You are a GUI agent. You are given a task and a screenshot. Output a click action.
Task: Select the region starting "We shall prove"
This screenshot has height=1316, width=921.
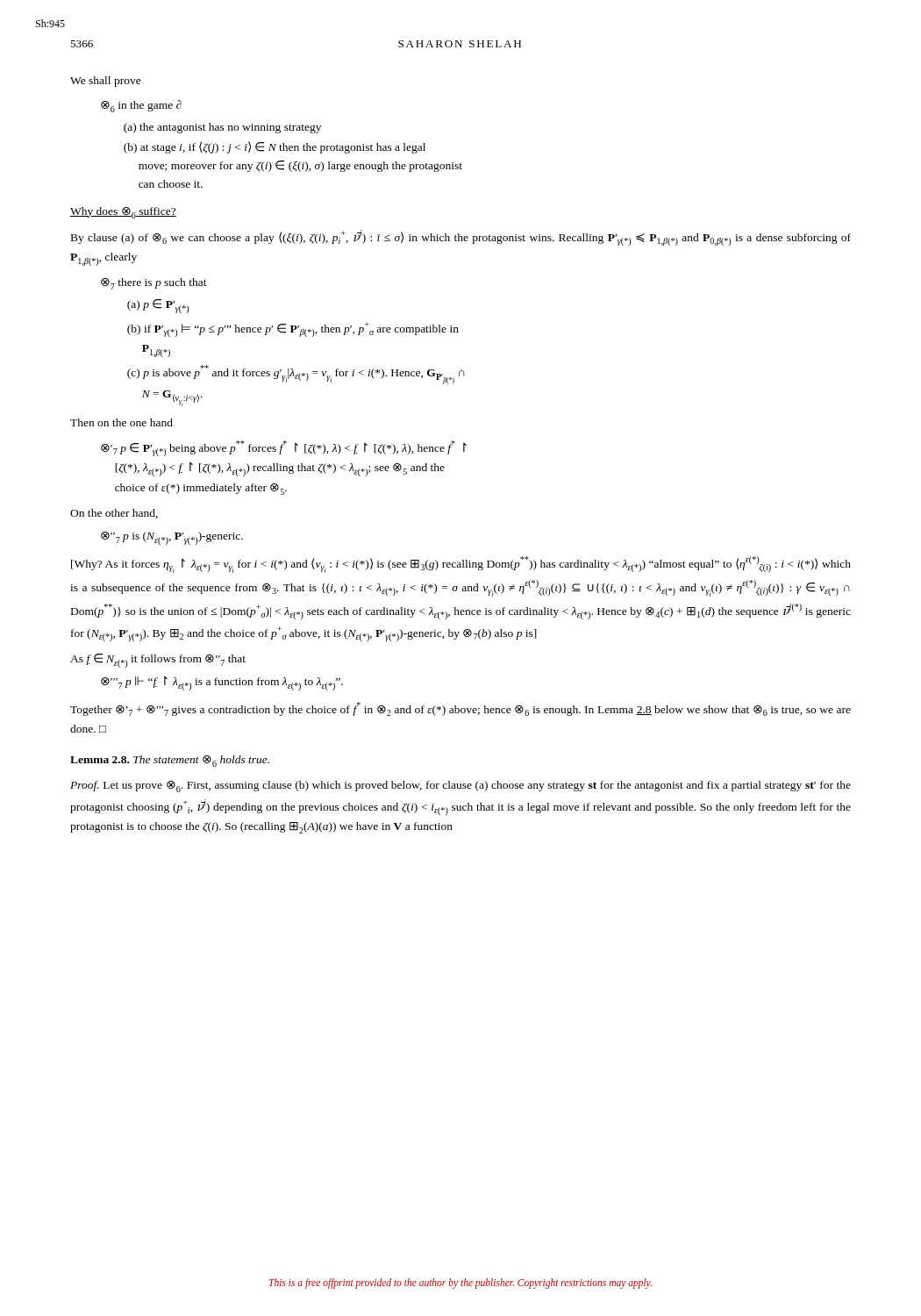click(x=106, y=80)
